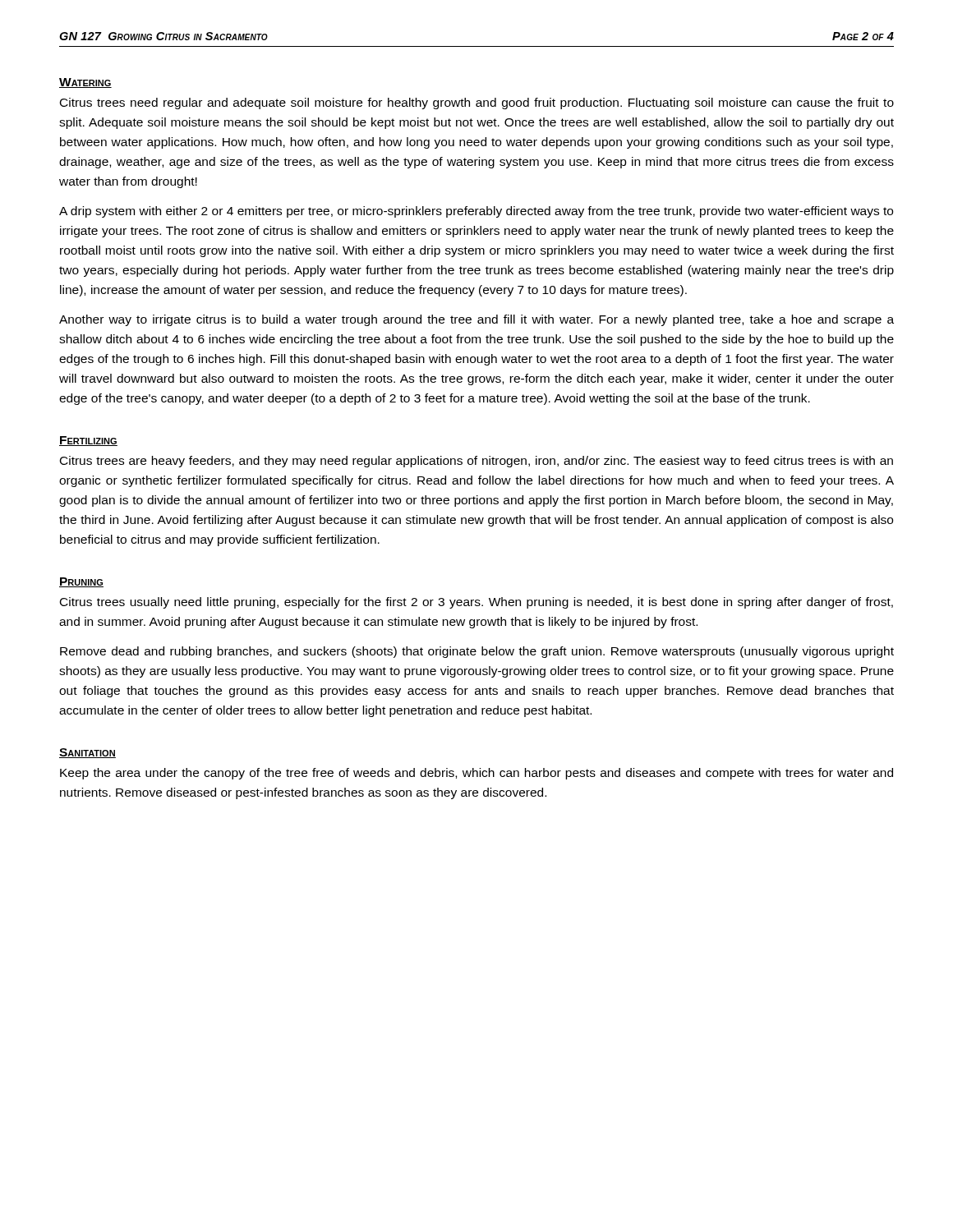
Task: Locate the block starting "Remove dead and"
Action: (476, 681)
